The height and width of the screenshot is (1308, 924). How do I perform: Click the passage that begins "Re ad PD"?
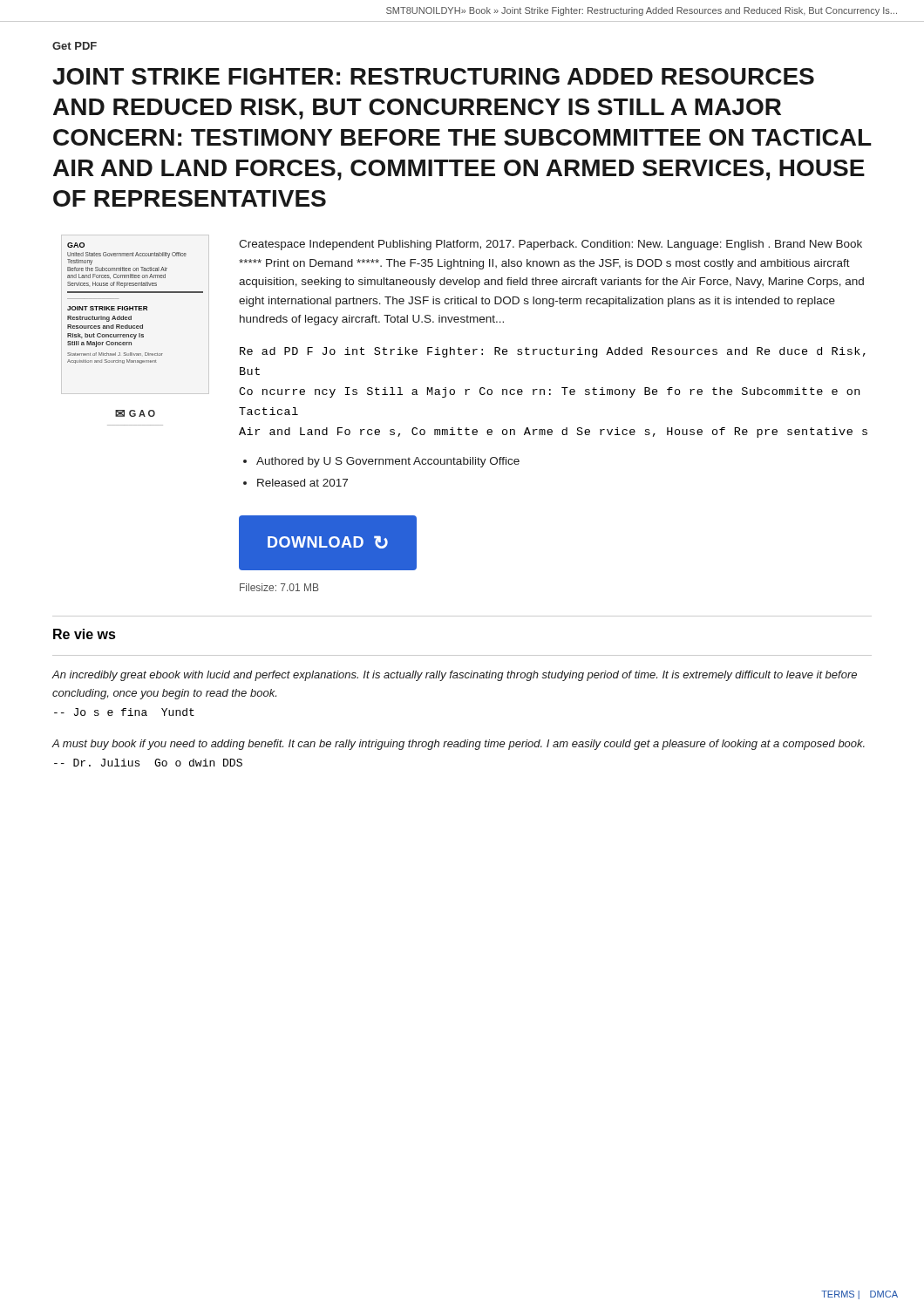[555, 393]
